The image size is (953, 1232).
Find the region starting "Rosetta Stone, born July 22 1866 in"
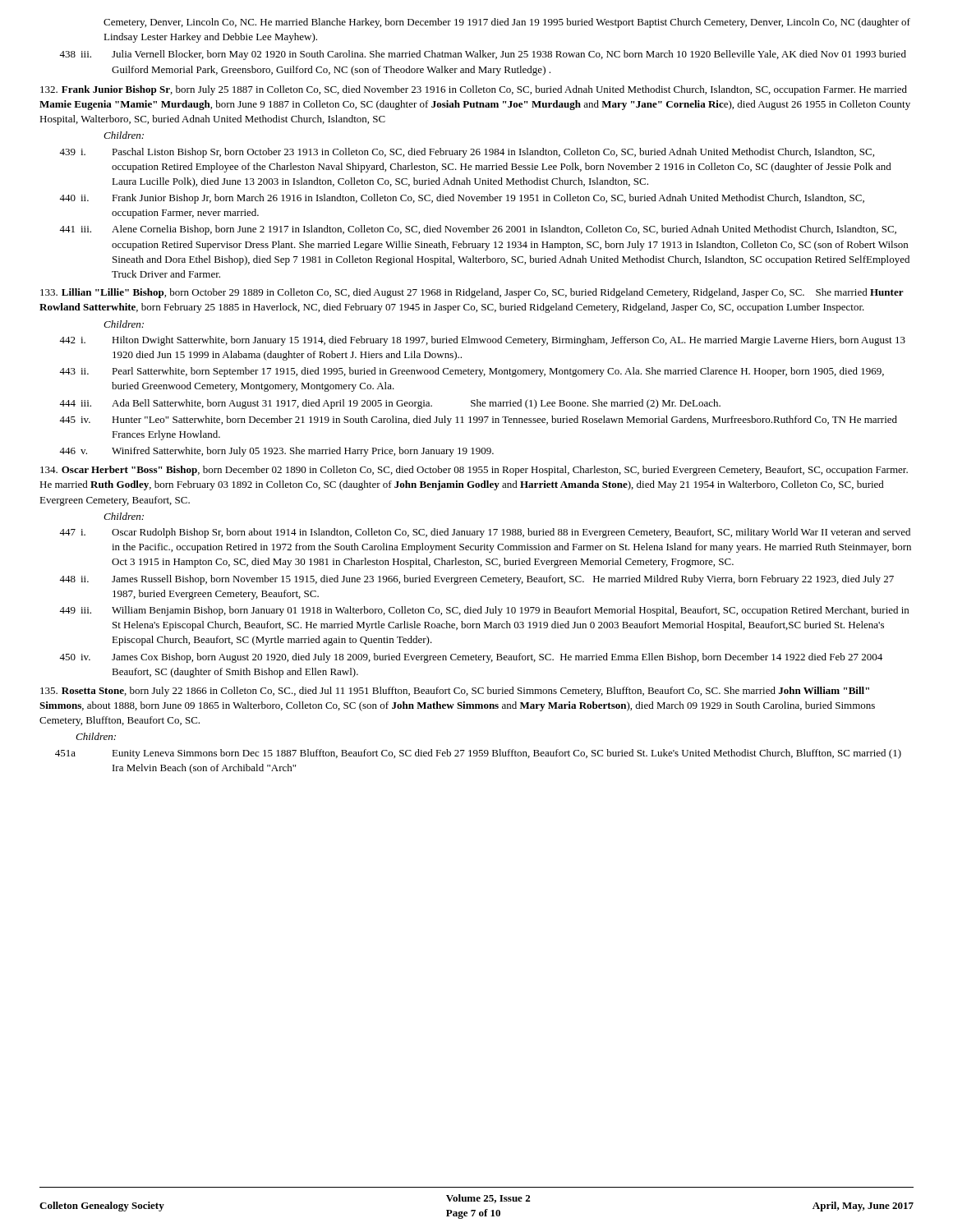coord(457,705)
